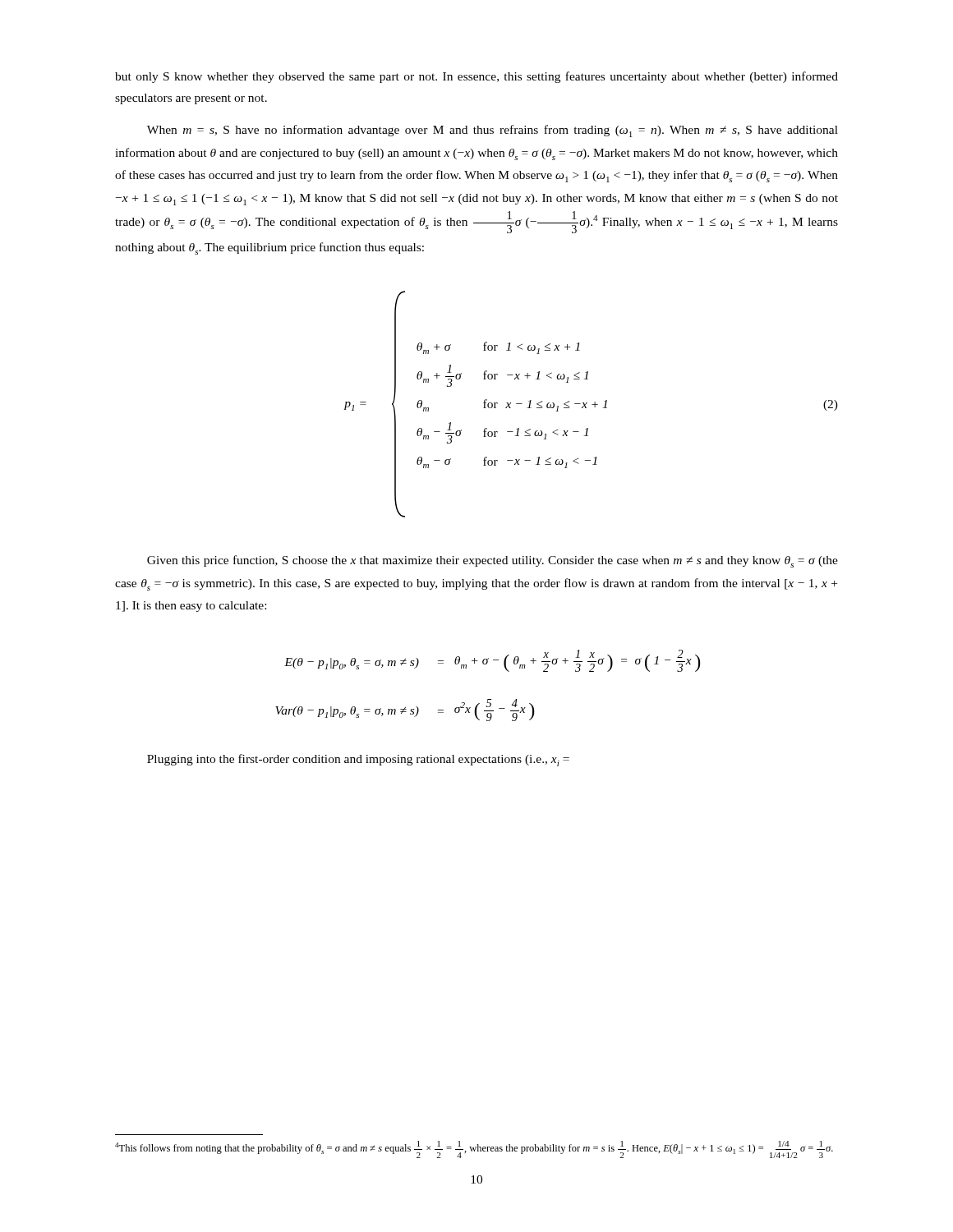Select the text starting "When m = s, S have no"

click(x=476, y=189)
